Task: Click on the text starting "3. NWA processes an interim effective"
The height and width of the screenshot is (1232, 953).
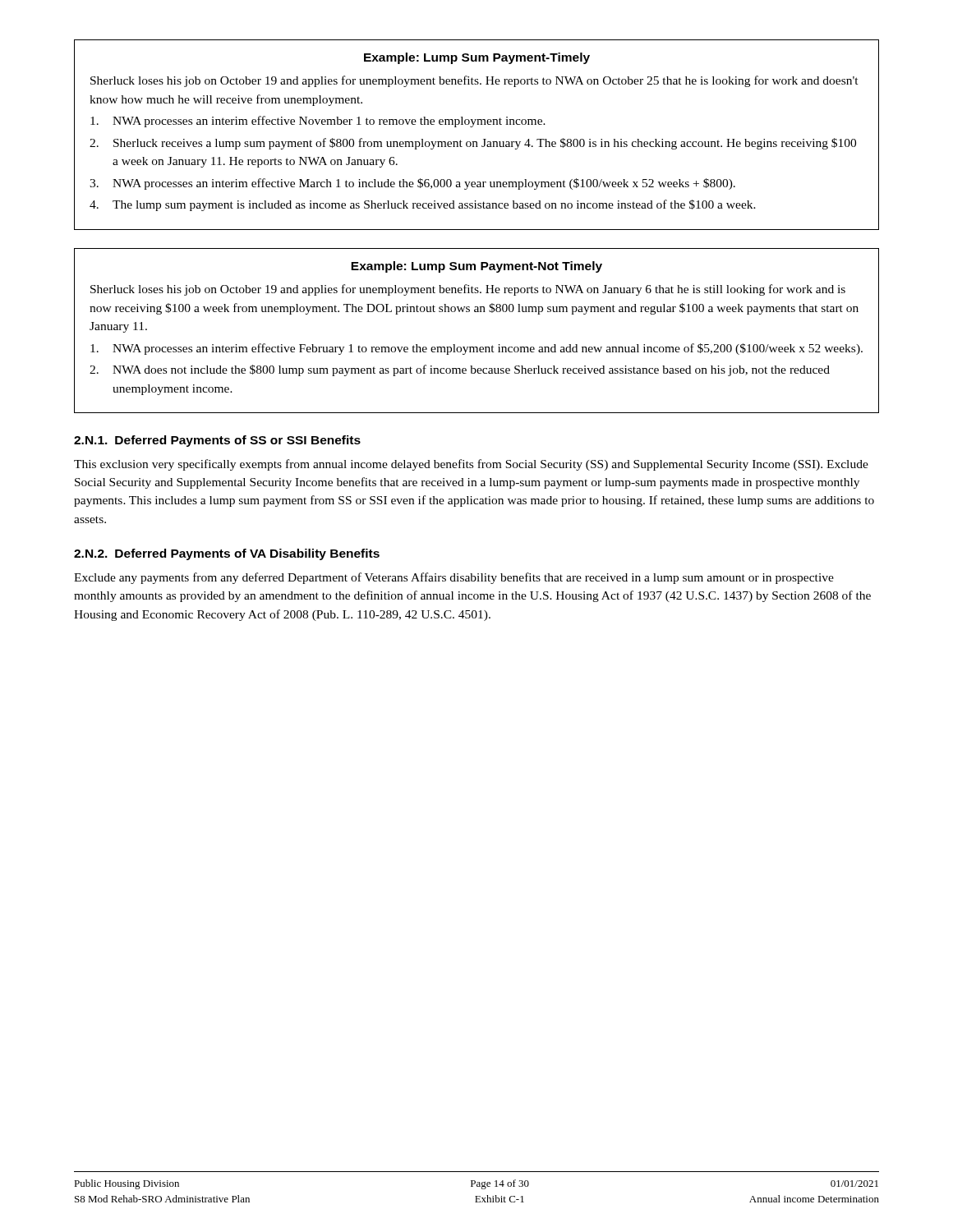Action: [x=413, y=183]
